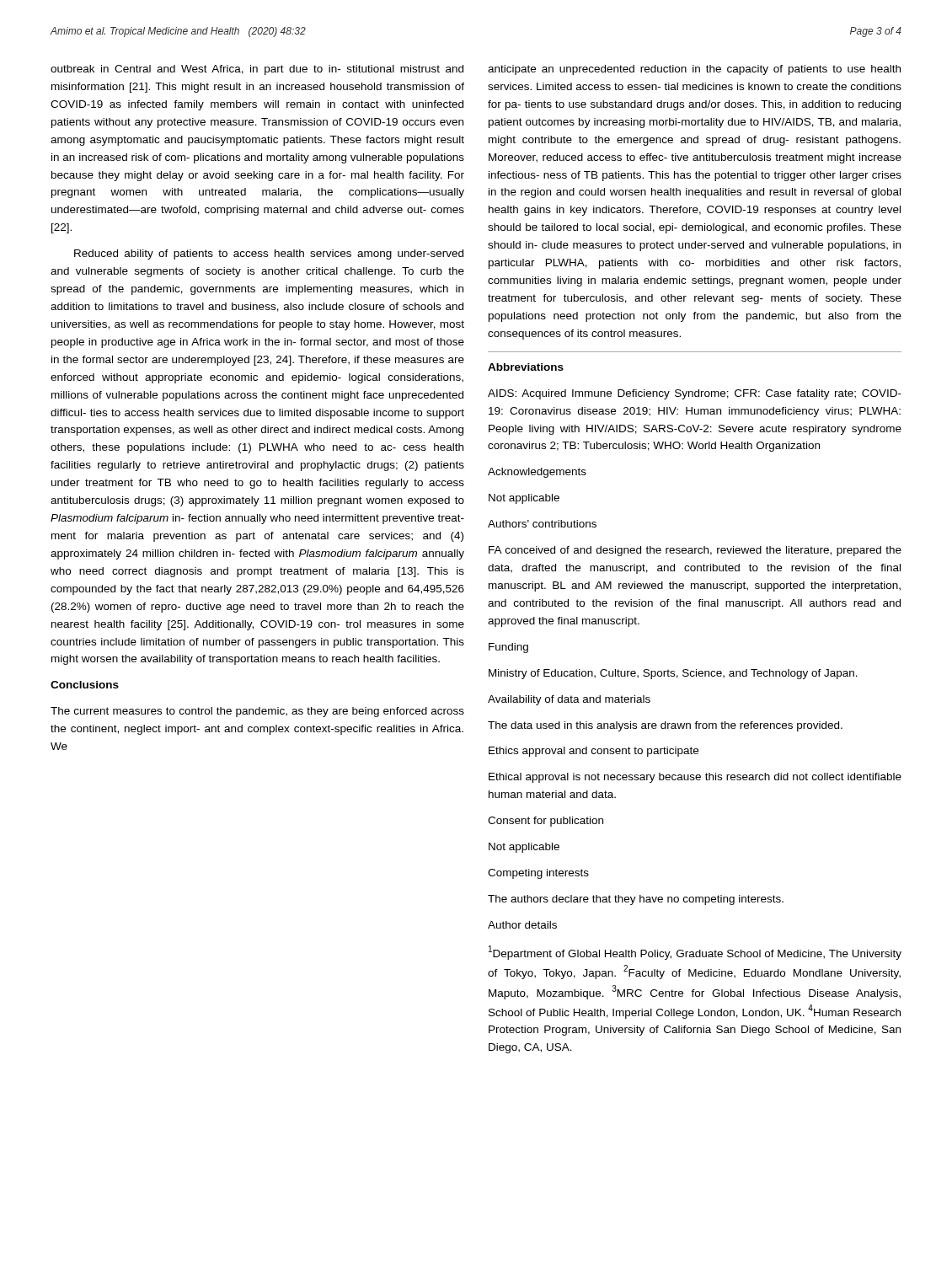The height and width of the screenshot is (1264, 952).
Task: Click on the text block that says "The current measures to control the pandemic, as"
Action: click(x=257, y=729)
